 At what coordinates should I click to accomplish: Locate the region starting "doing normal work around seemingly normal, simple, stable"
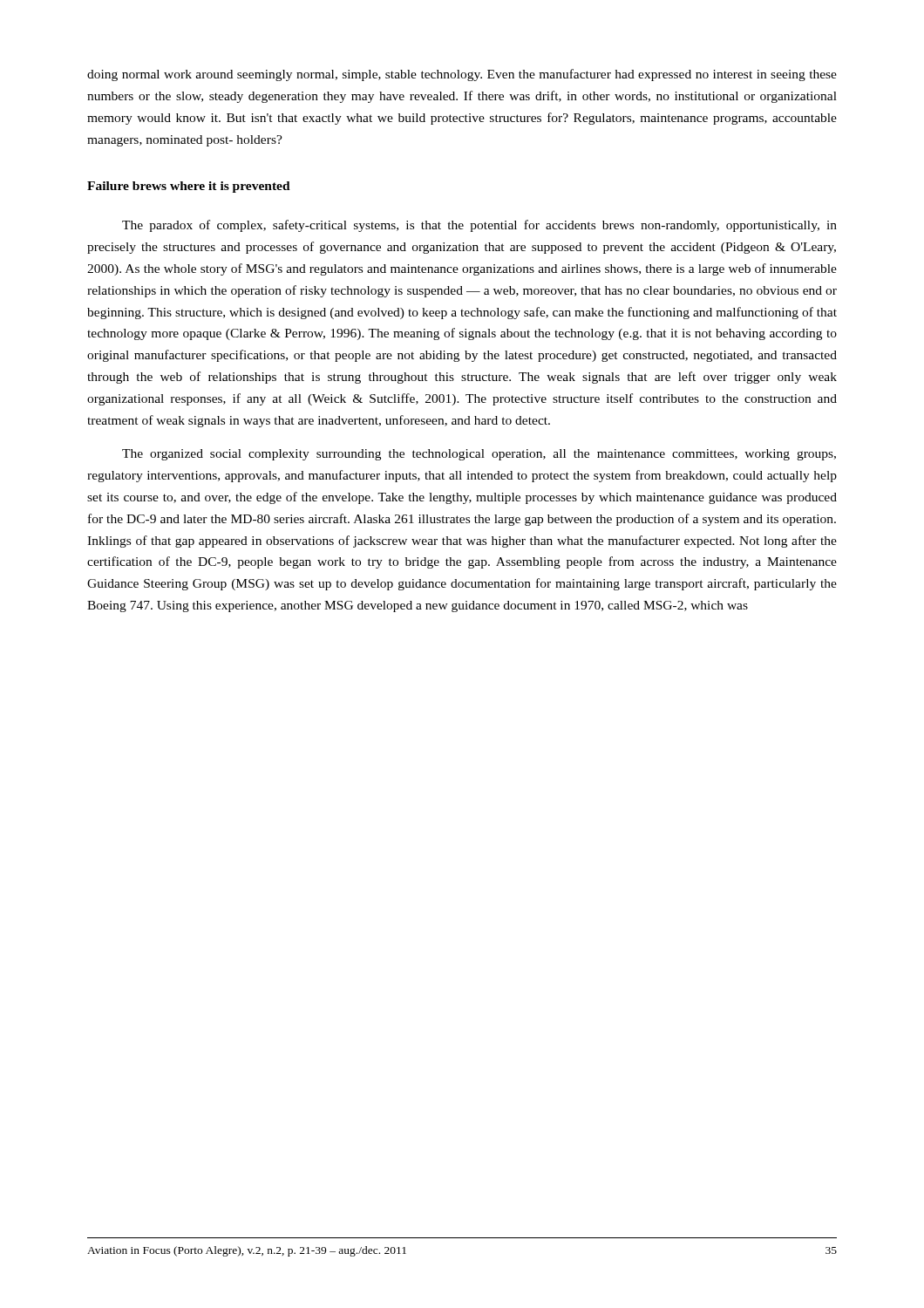point(462,107)
